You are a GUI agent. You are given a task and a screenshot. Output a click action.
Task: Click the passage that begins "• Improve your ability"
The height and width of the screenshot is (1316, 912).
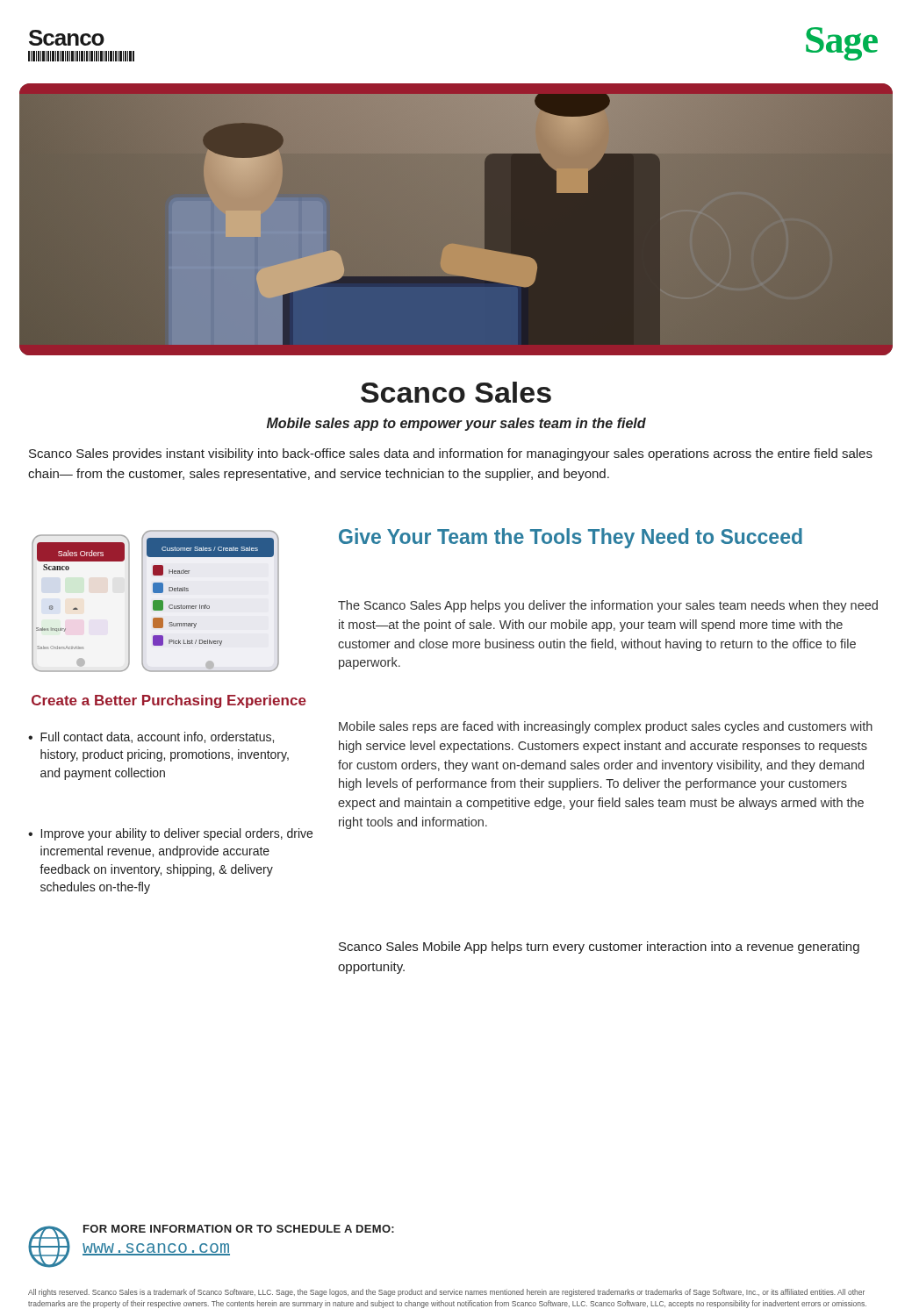[171, 860]
